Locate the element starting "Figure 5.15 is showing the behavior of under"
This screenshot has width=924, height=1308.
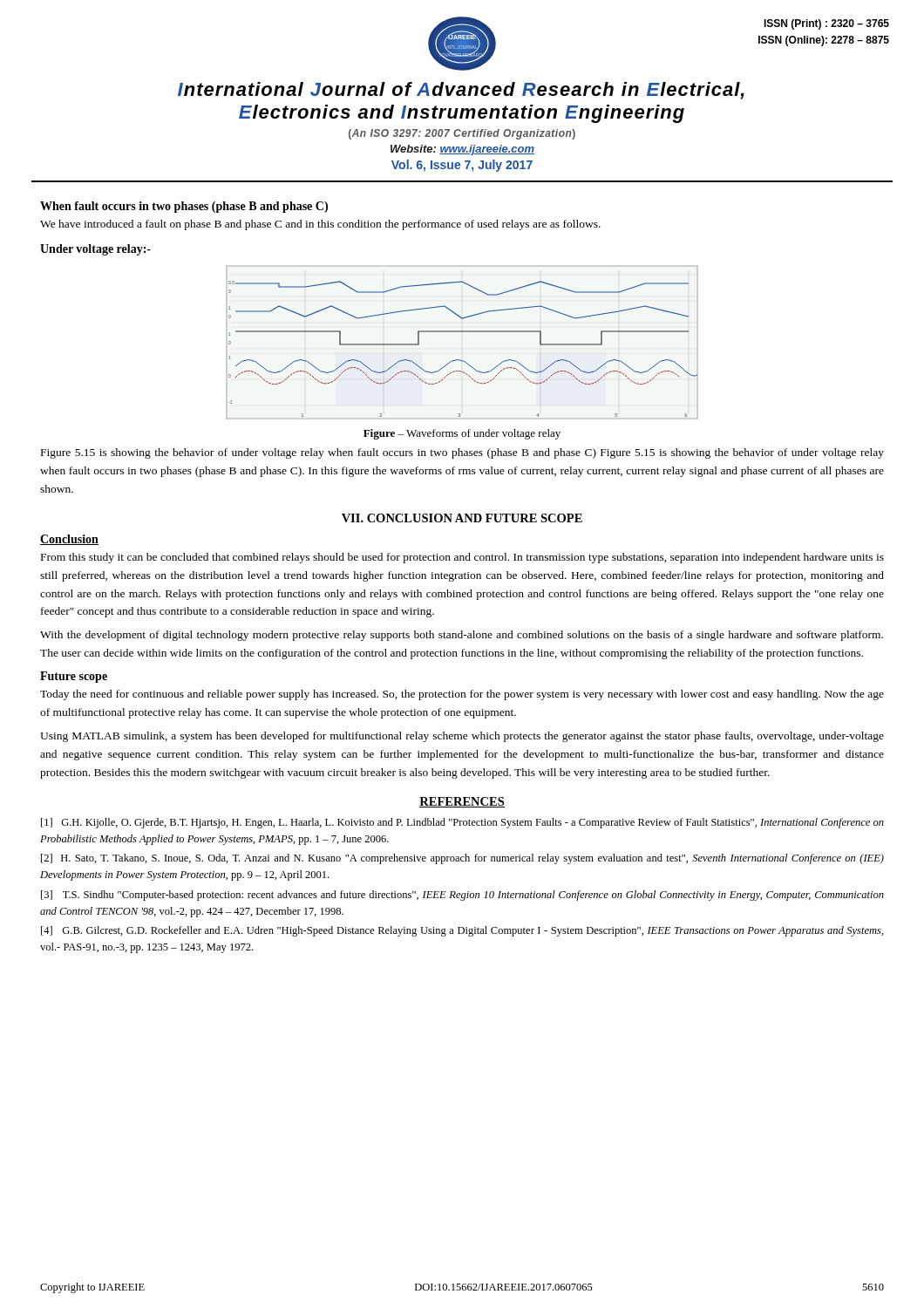pyautogui.click(x=462, y=470)
